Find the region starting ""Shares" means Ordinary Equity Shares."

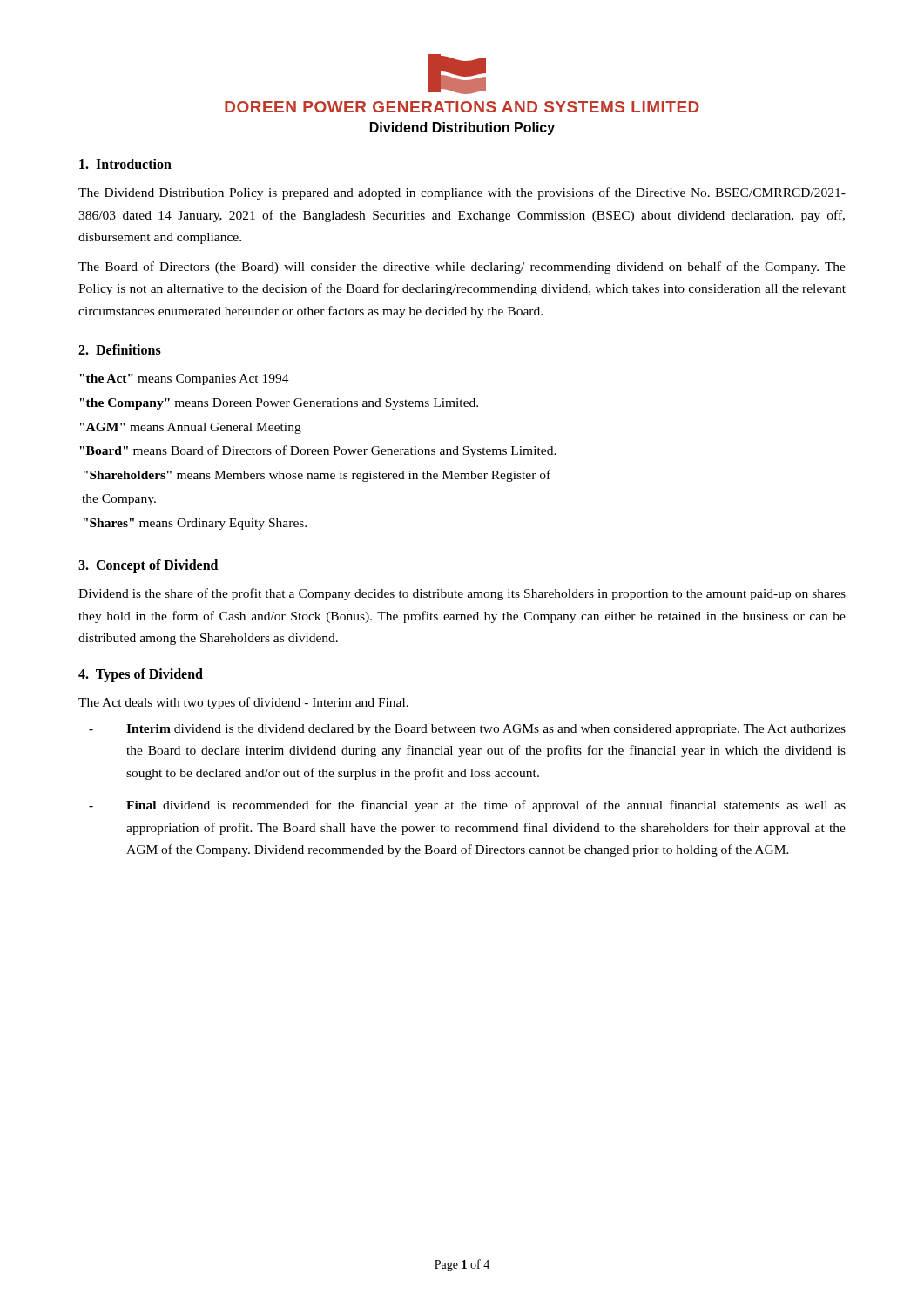pos(193,522)
